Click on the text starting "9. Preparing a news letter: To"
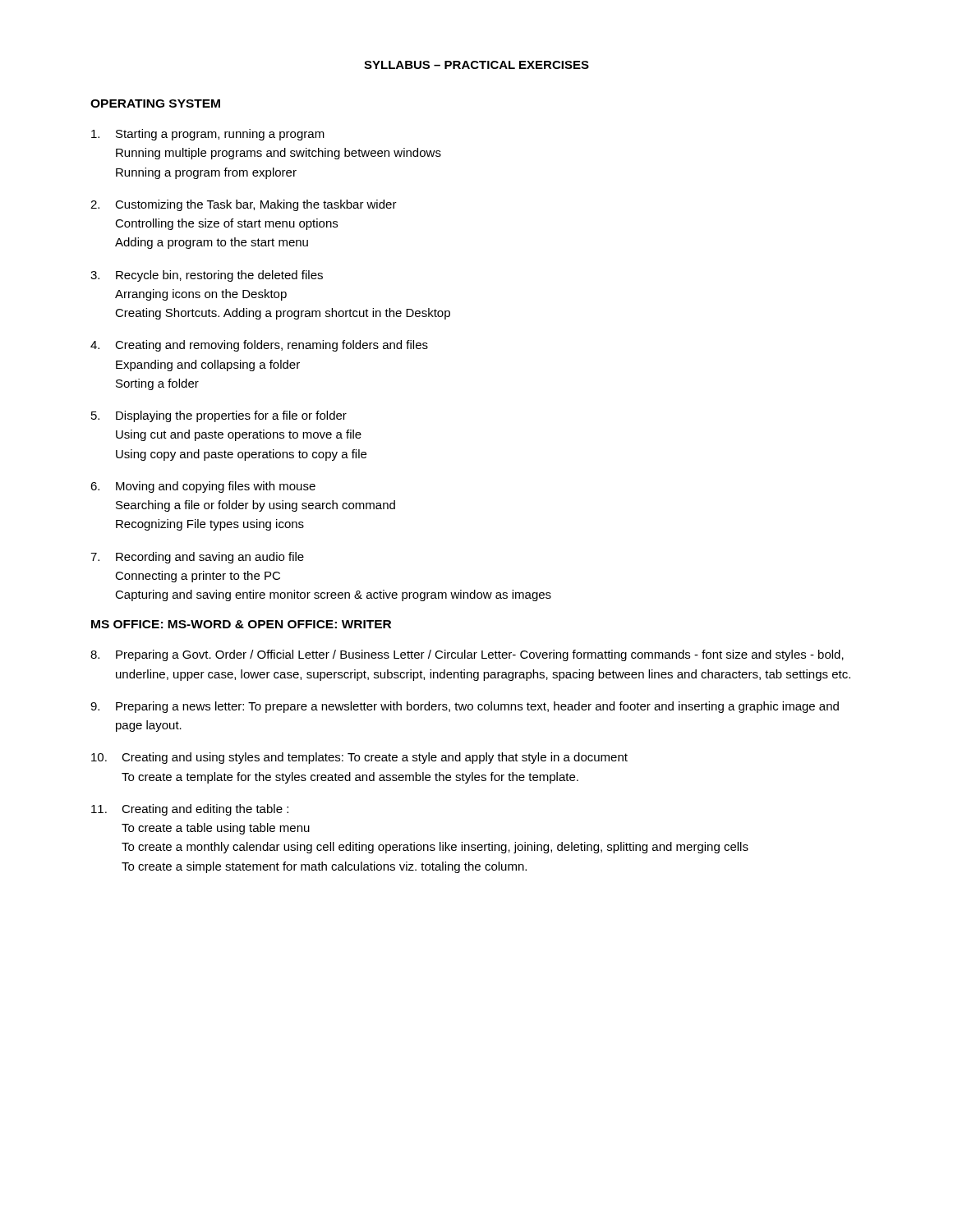This screenshot has width=953, height=1232. (476, 715)
